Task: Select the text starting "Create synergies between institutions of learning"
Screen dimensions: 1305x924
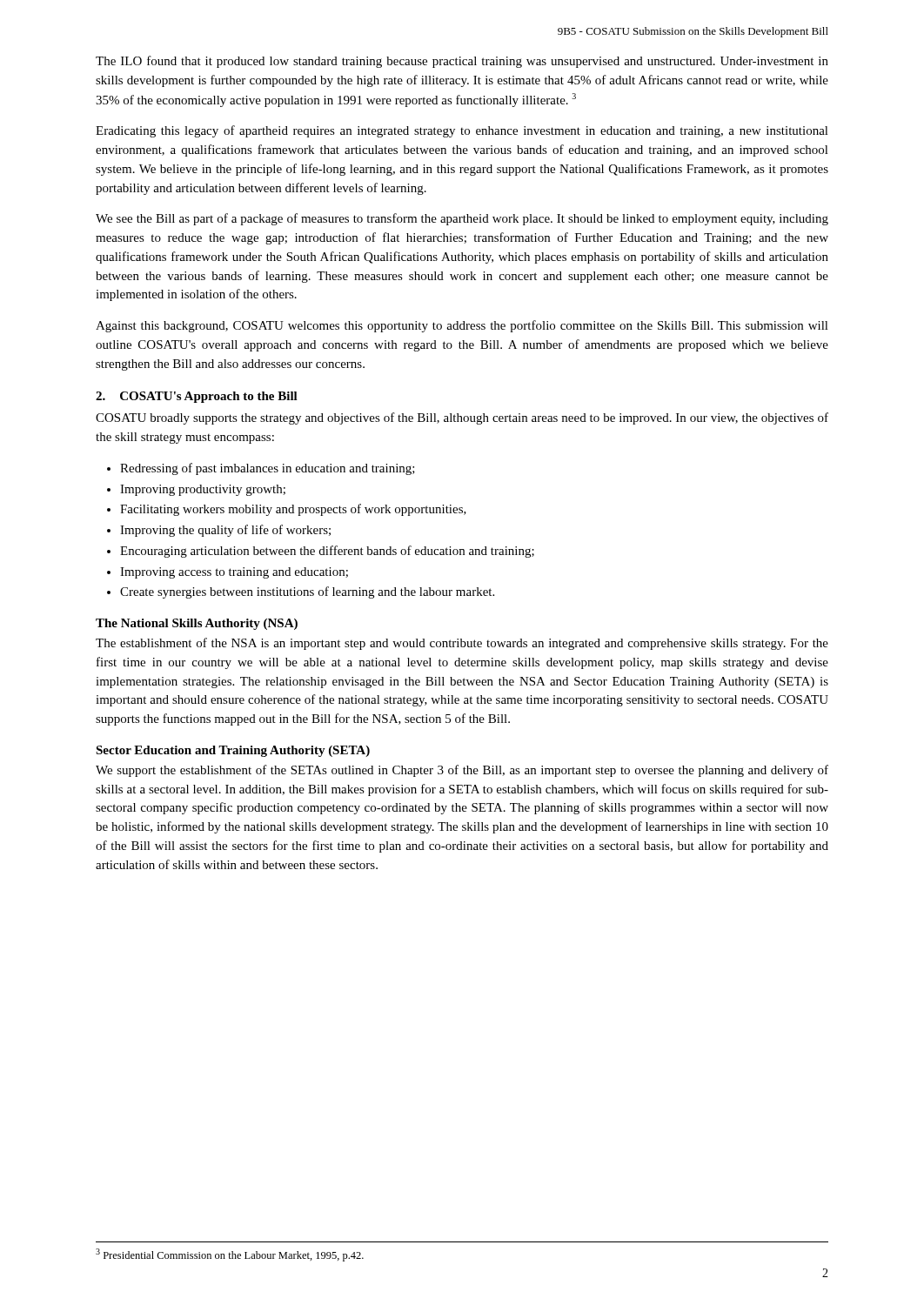Action: coord(462,593)
